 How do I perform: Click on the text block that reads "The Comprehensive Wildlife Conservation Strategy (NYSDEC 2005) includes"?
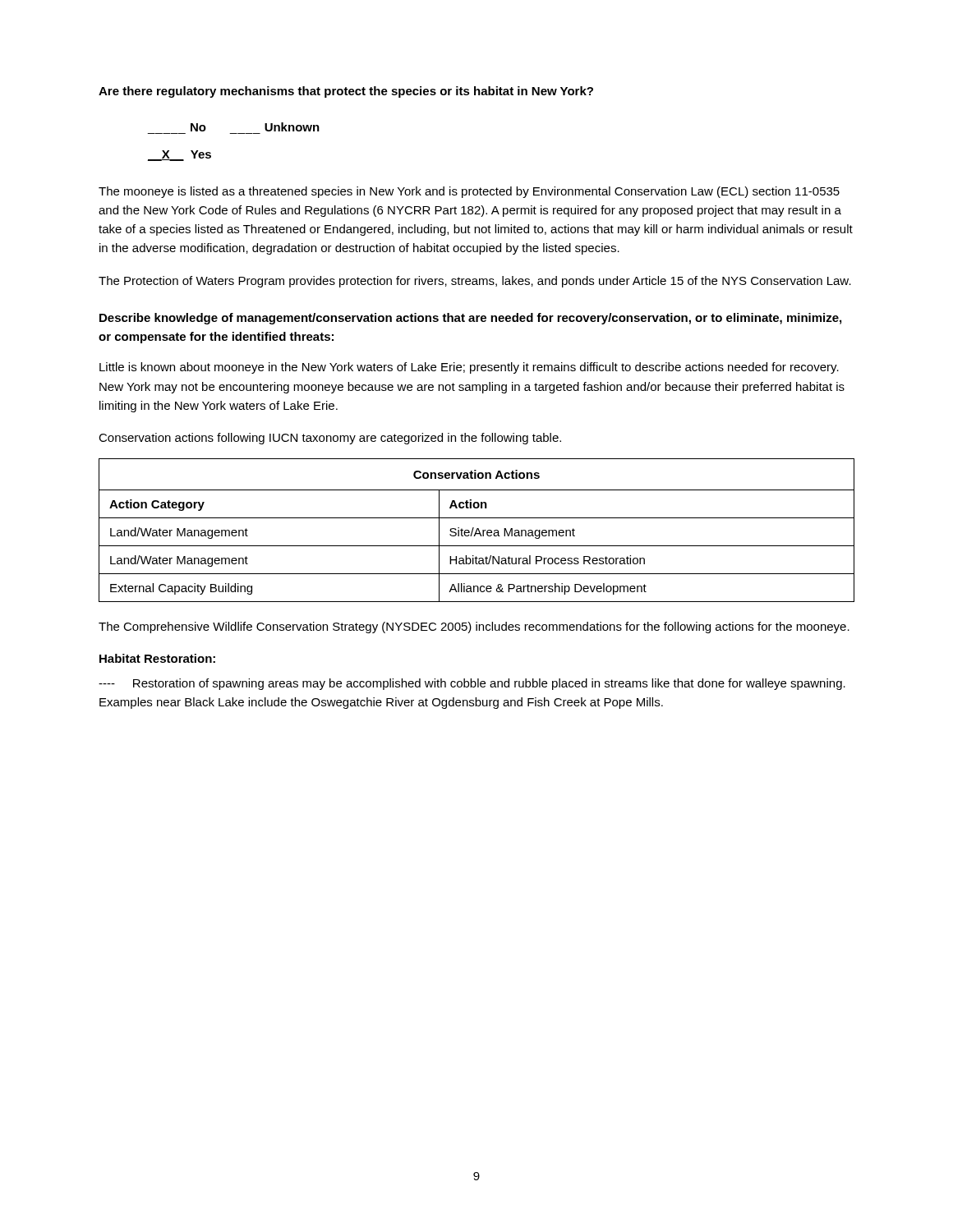coord(474,626)
